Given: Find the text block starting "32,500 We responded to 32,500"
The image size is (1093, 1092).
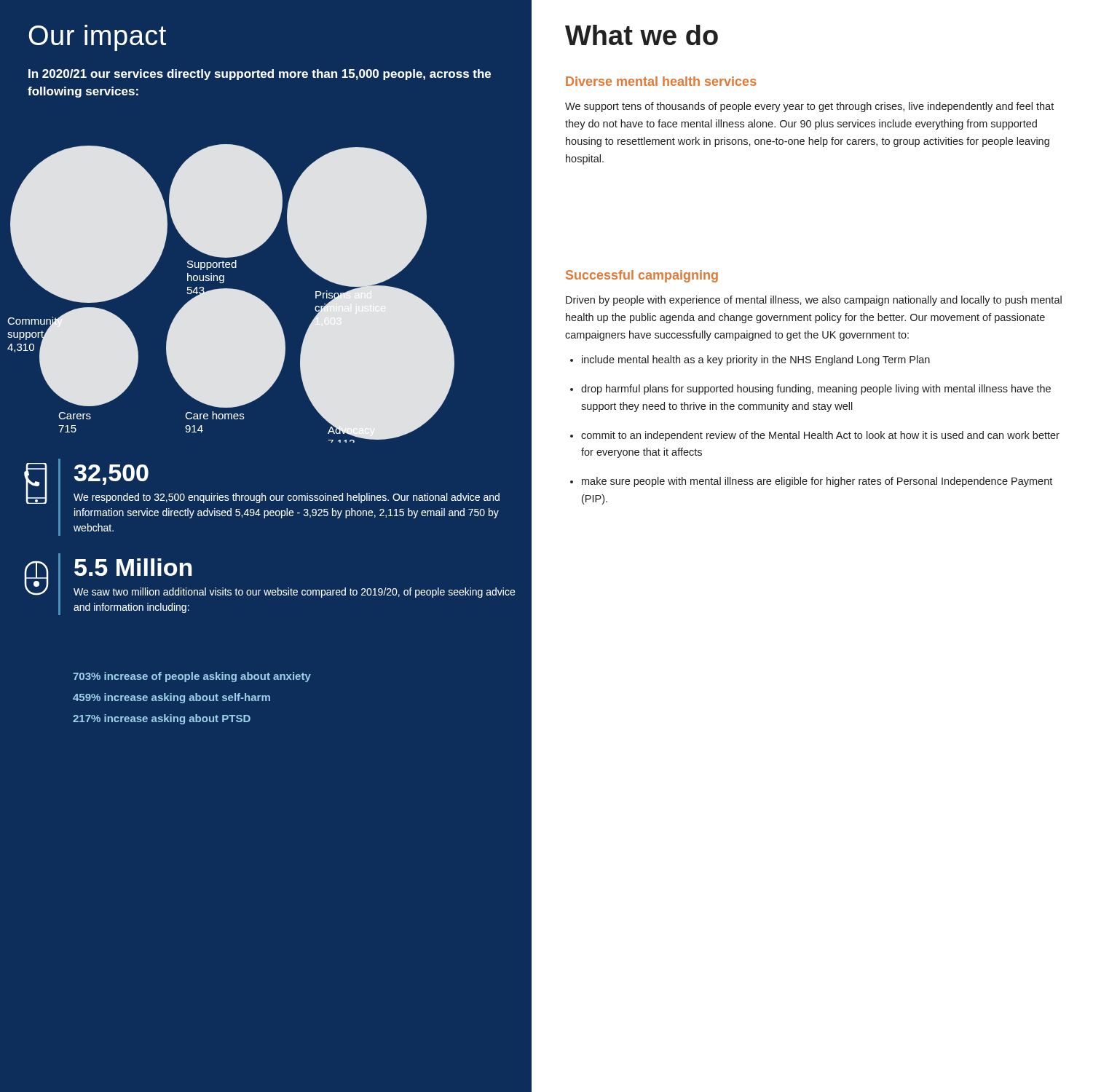Looking at the screenshot, I should (x=266, y=497).
